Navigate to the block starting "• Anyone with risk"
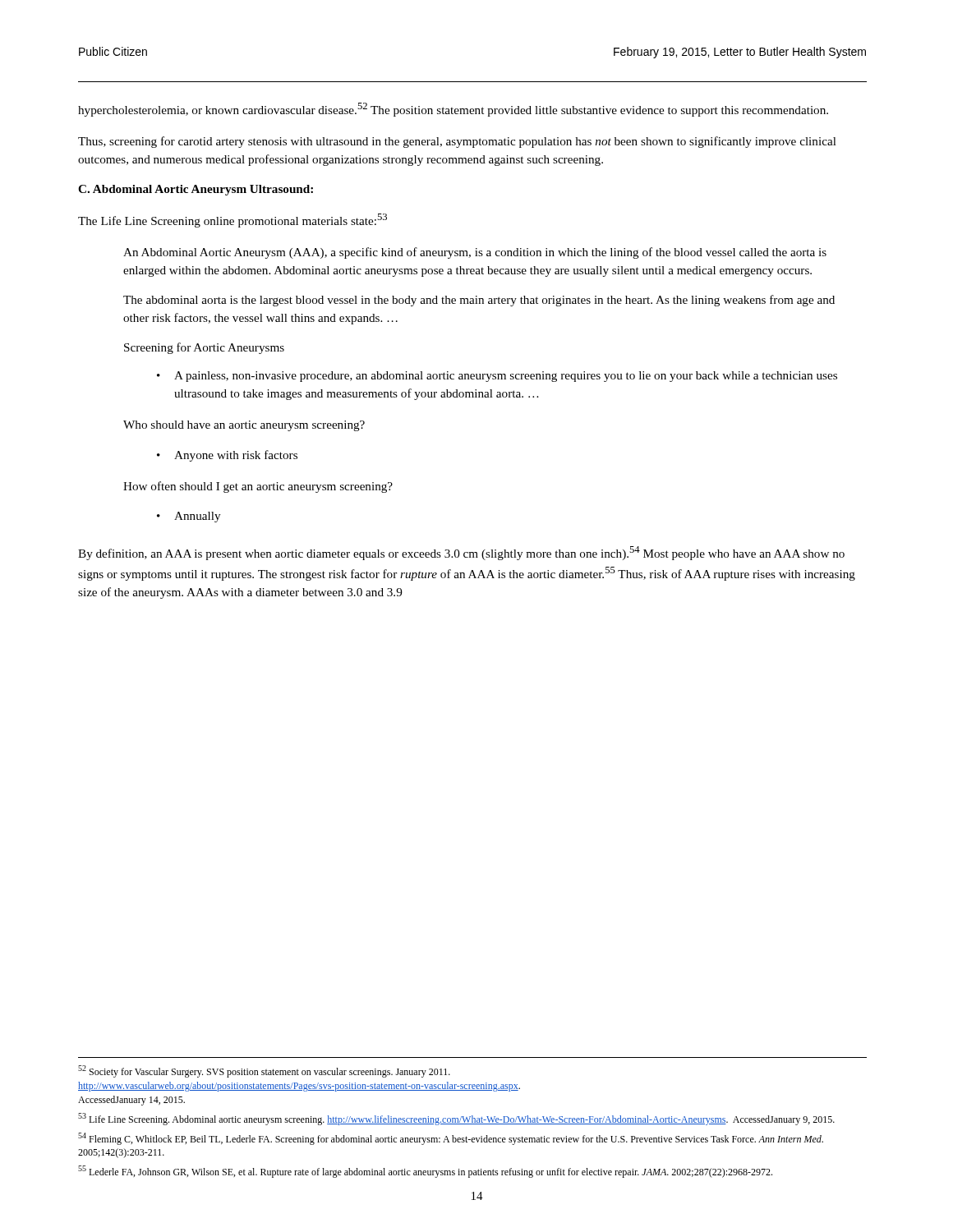Image resolution: width=953 pixels, height=1232 pixels. click(x=227, y=455)
